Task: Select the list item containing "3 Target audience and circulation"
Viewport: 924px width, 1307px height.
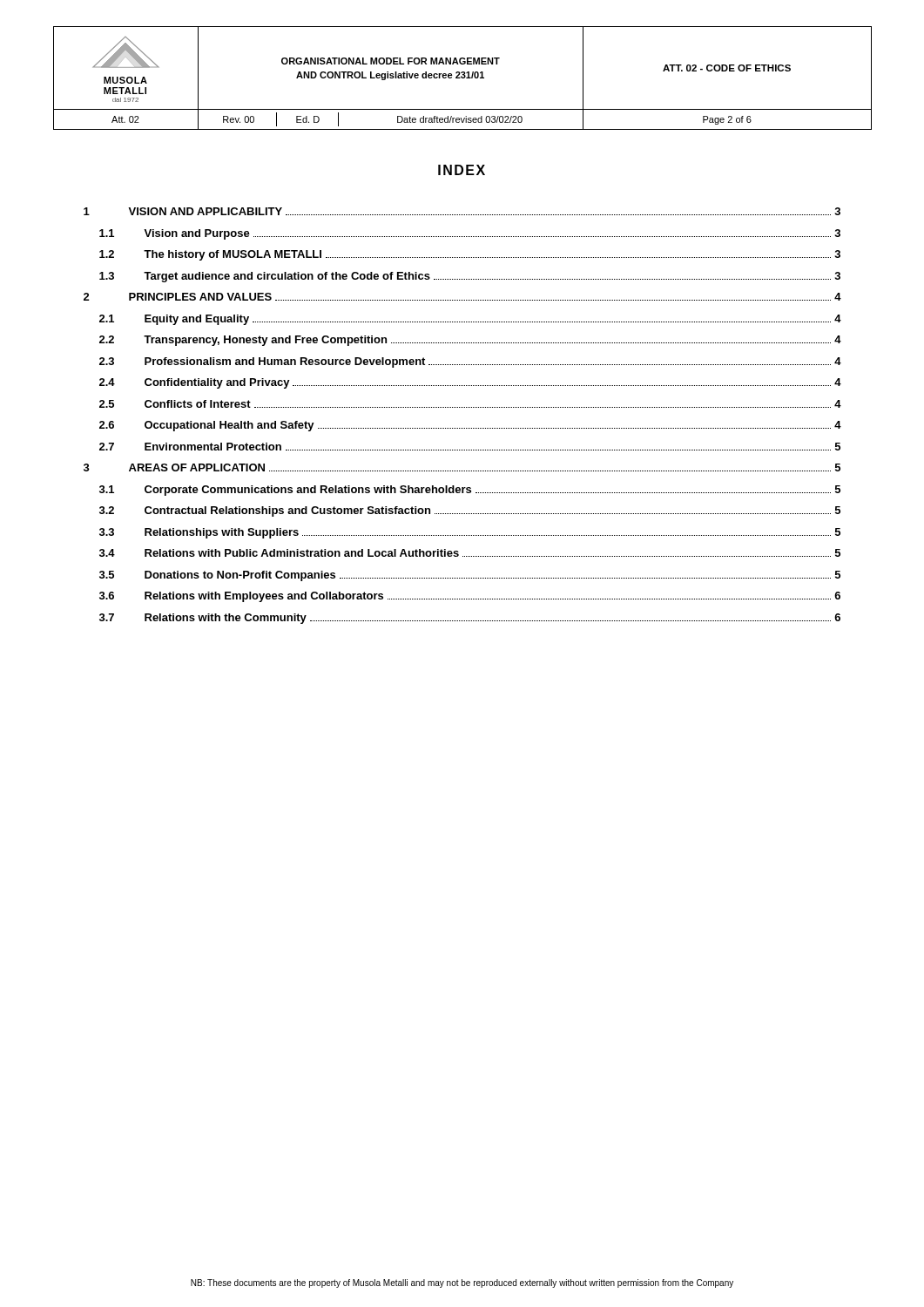Action: 462,276
